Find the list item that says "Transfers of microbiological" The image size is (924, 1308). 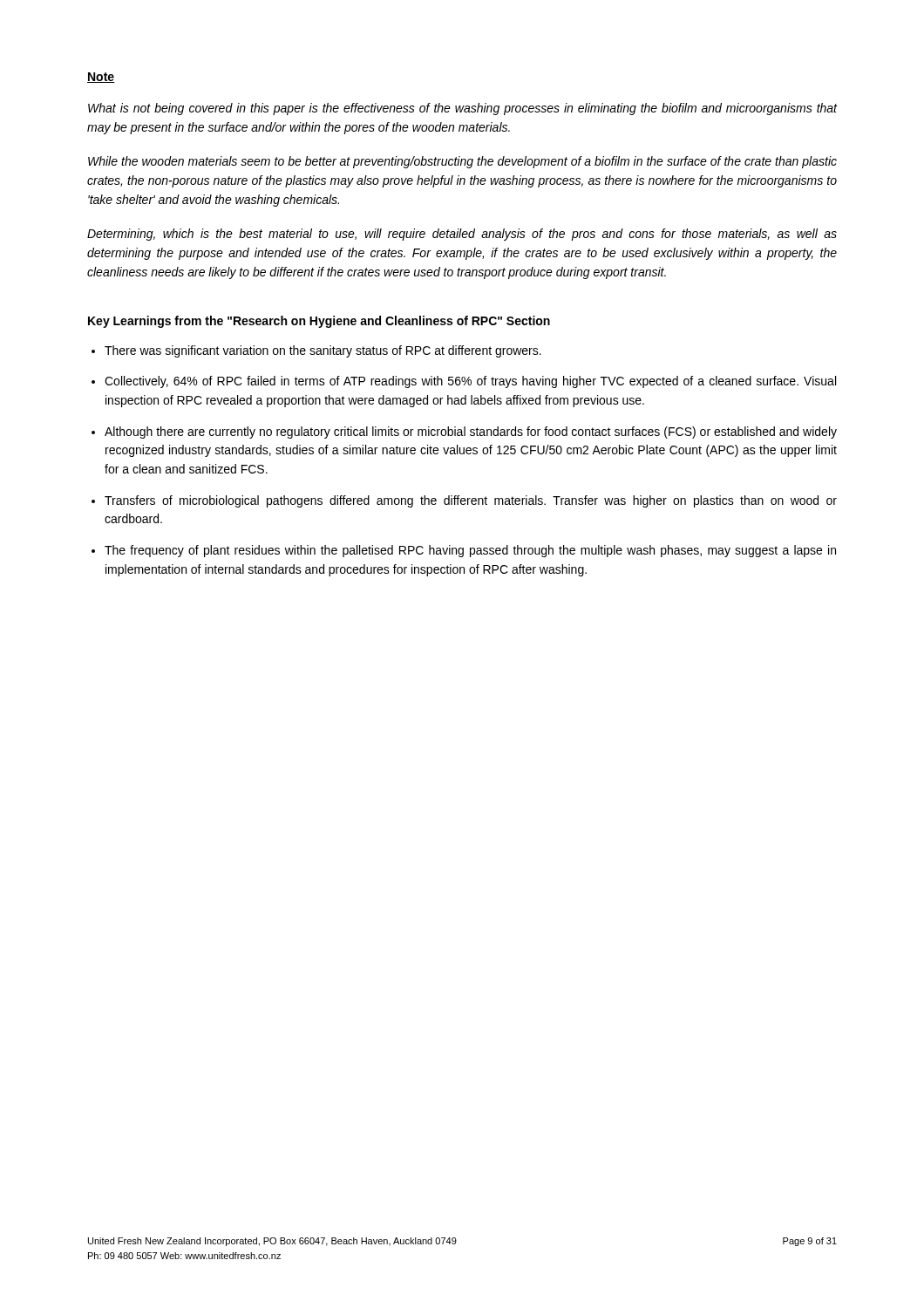coord(471,510)
